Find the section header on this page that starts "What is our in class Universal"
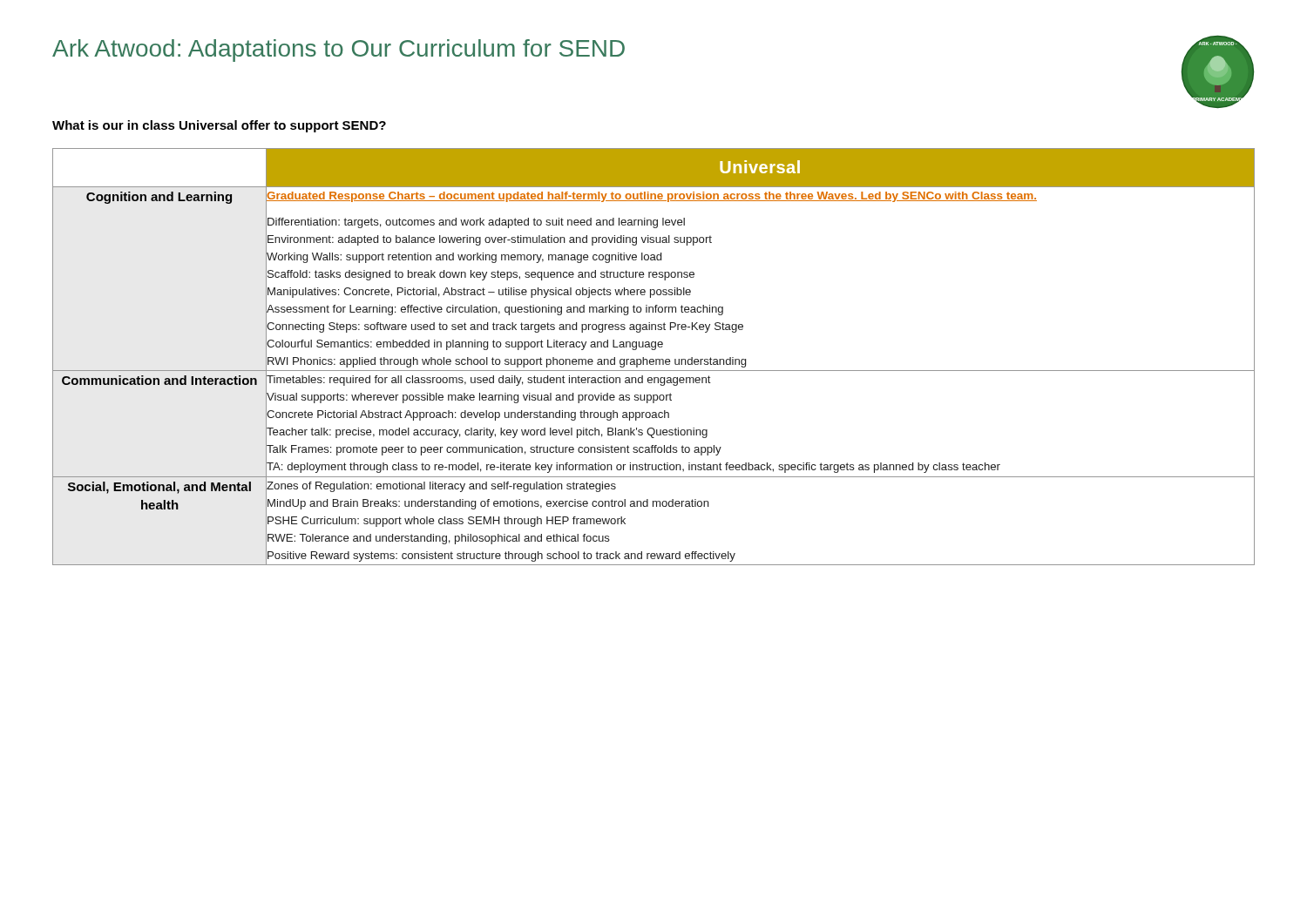This screenshot has width=1307, height=924. pos(219,126)
